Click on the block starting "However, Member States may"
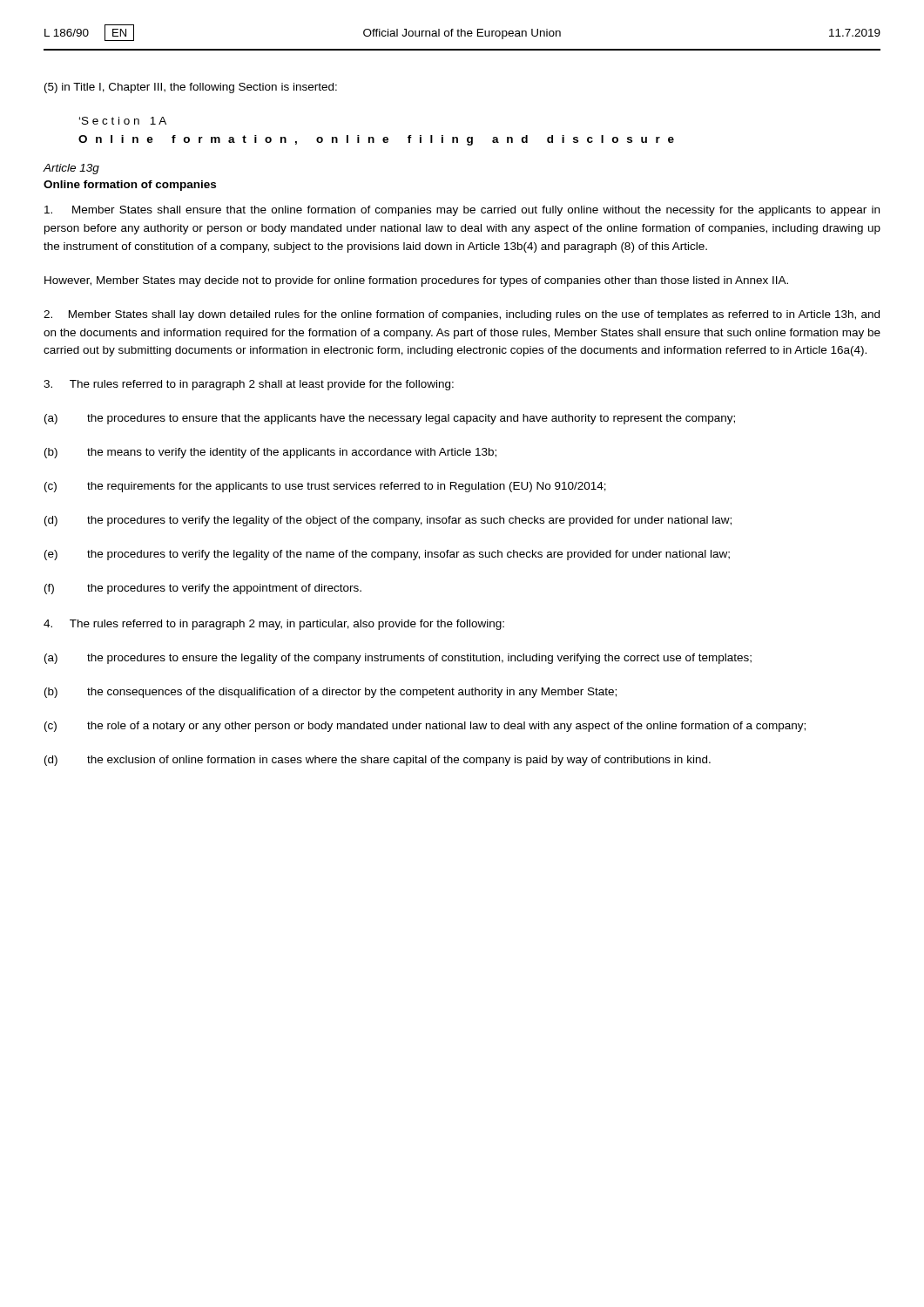Image resolution: width=924 pixels, height=1307 pixels. 416,280
